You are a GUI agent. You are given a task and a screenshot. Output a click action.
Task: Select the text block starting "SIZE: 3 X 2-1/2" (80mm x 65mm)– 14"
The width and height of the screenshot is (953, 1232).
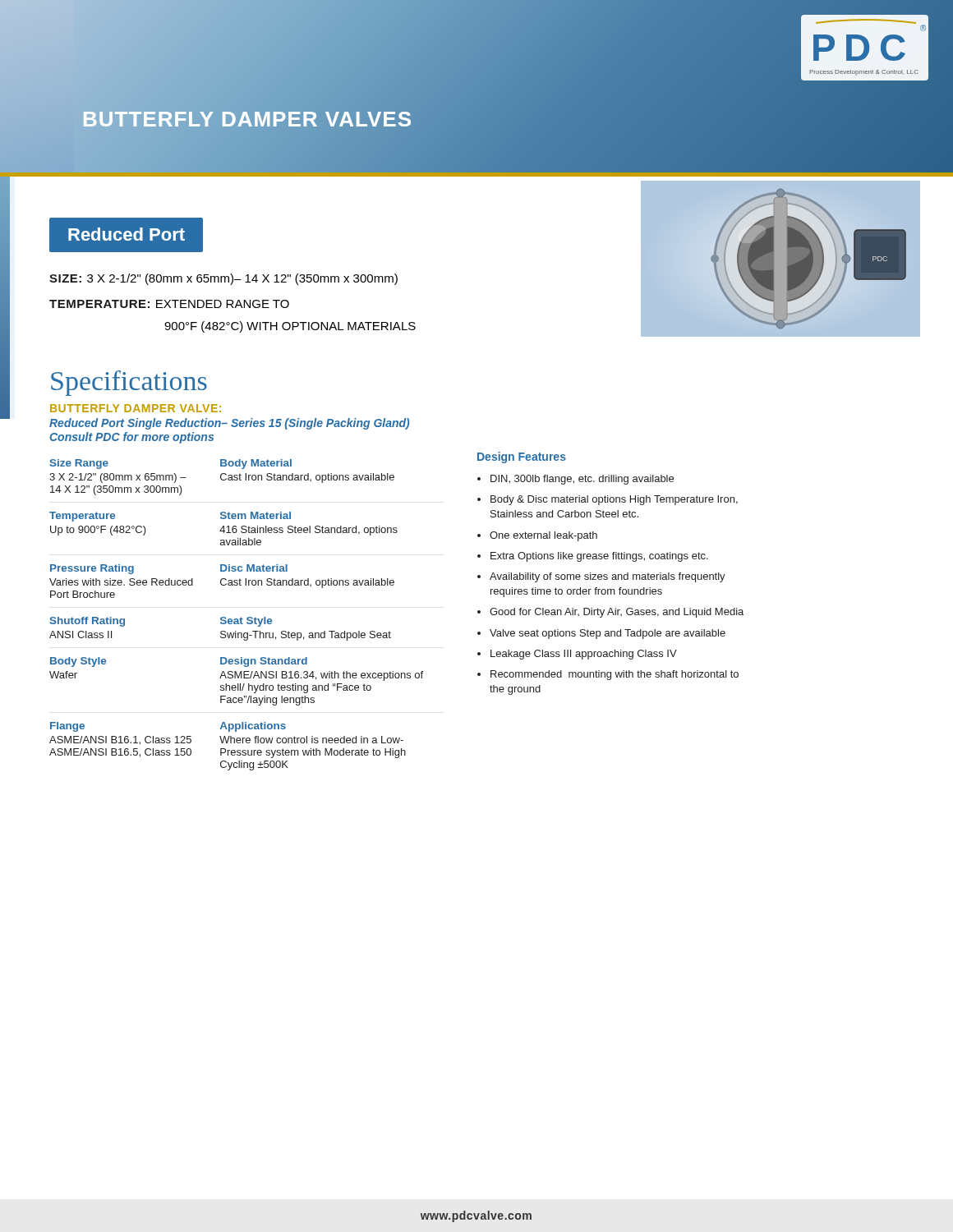233,302
